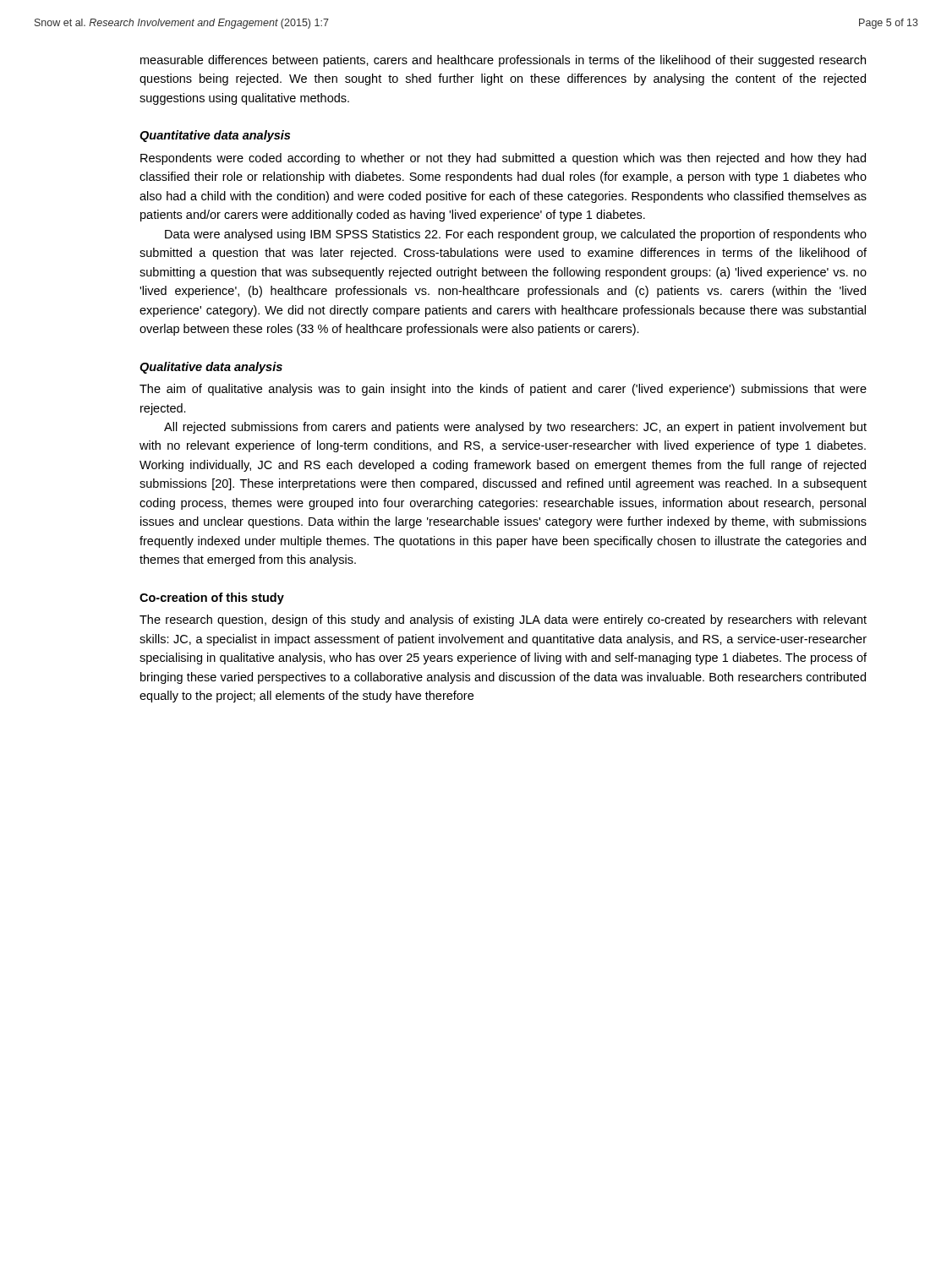Navigate to the passage starting "The research question, design of this study"

pyautogui.click(x=503, y=658)
